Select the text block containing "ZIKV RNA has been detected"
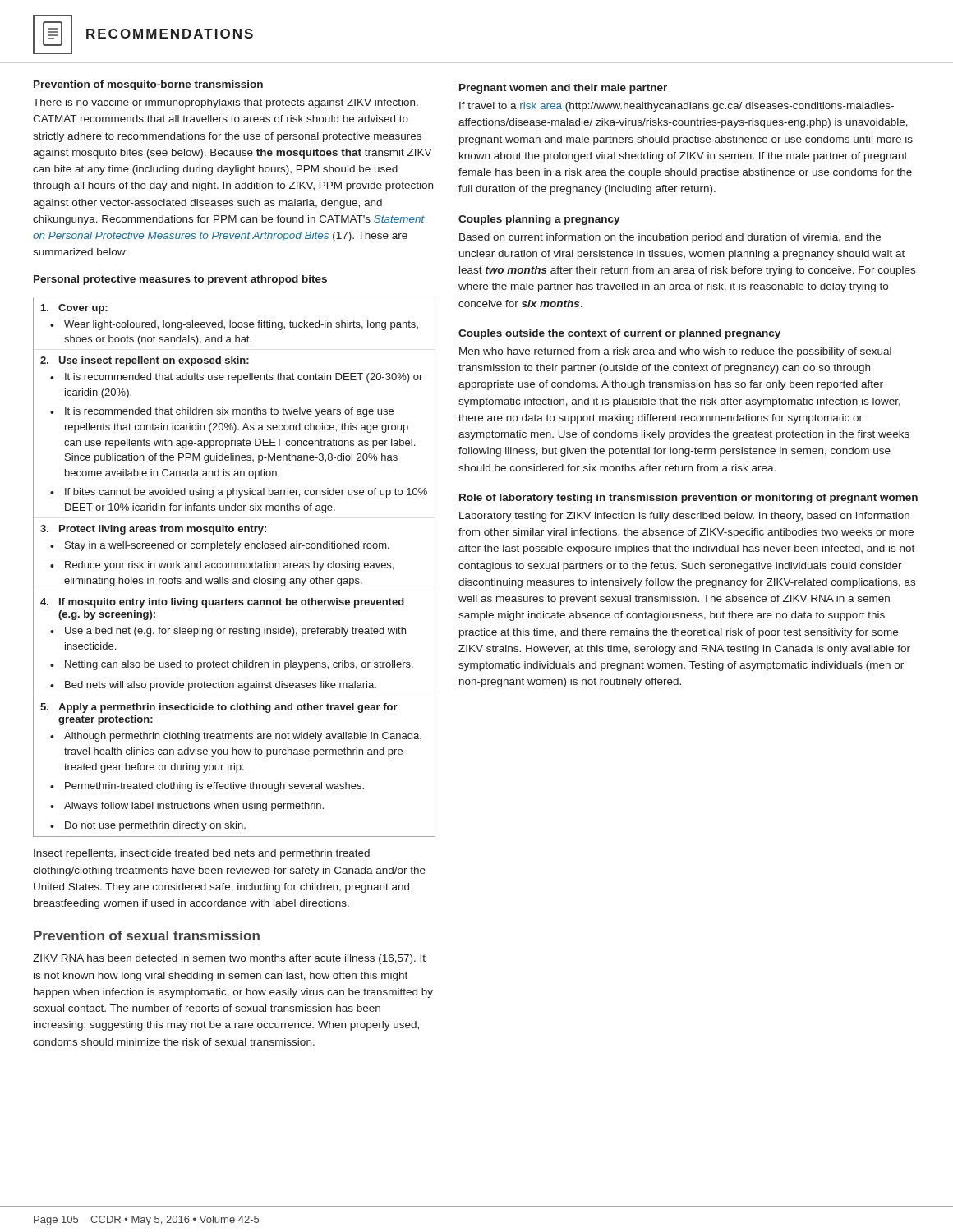This screenshot has height=1232, width=953. (x=234, y=1001)
